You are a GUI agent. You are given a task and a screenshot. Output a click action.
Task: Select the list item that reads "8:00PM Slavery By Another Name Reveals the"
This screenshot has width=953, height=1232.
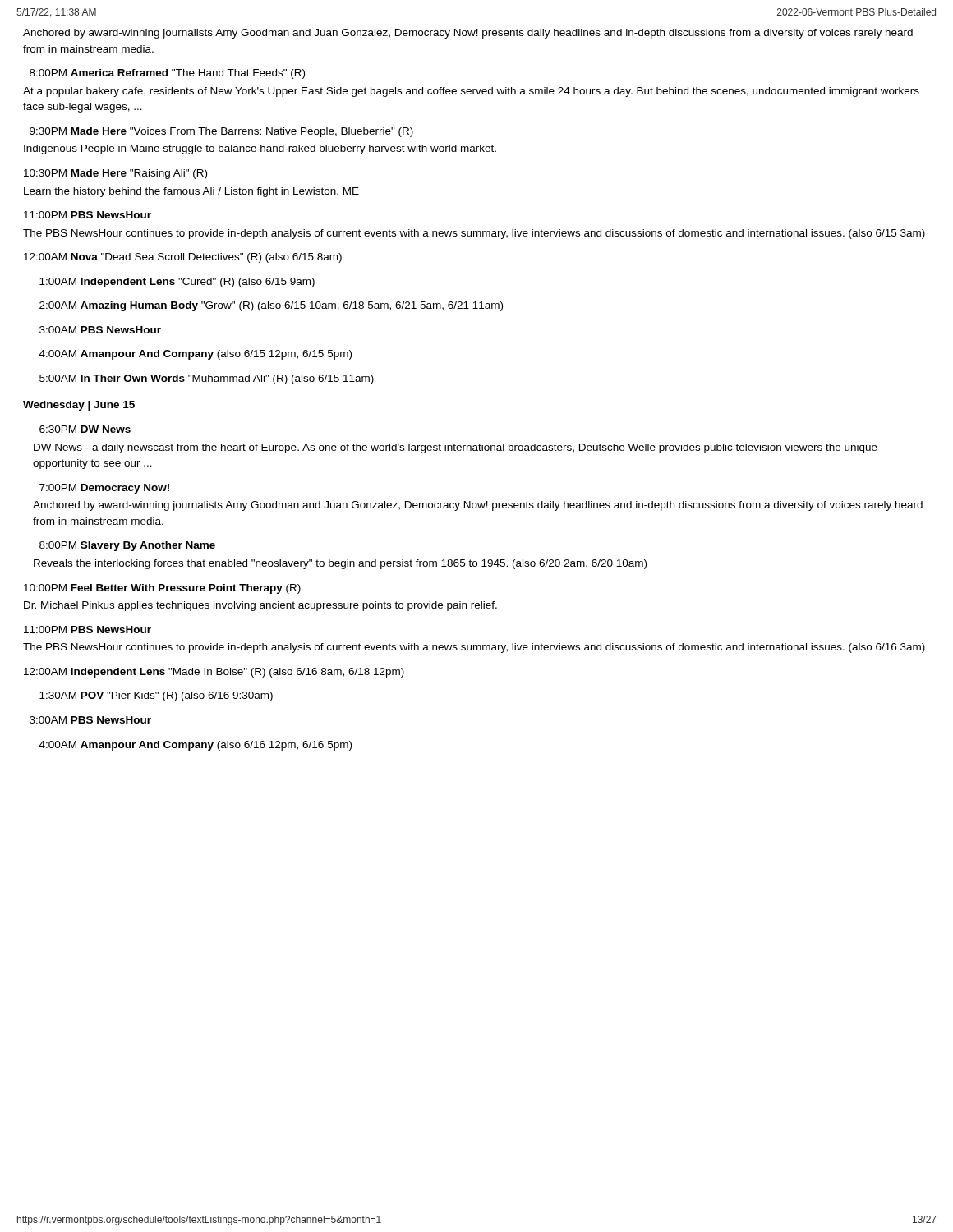481,554
